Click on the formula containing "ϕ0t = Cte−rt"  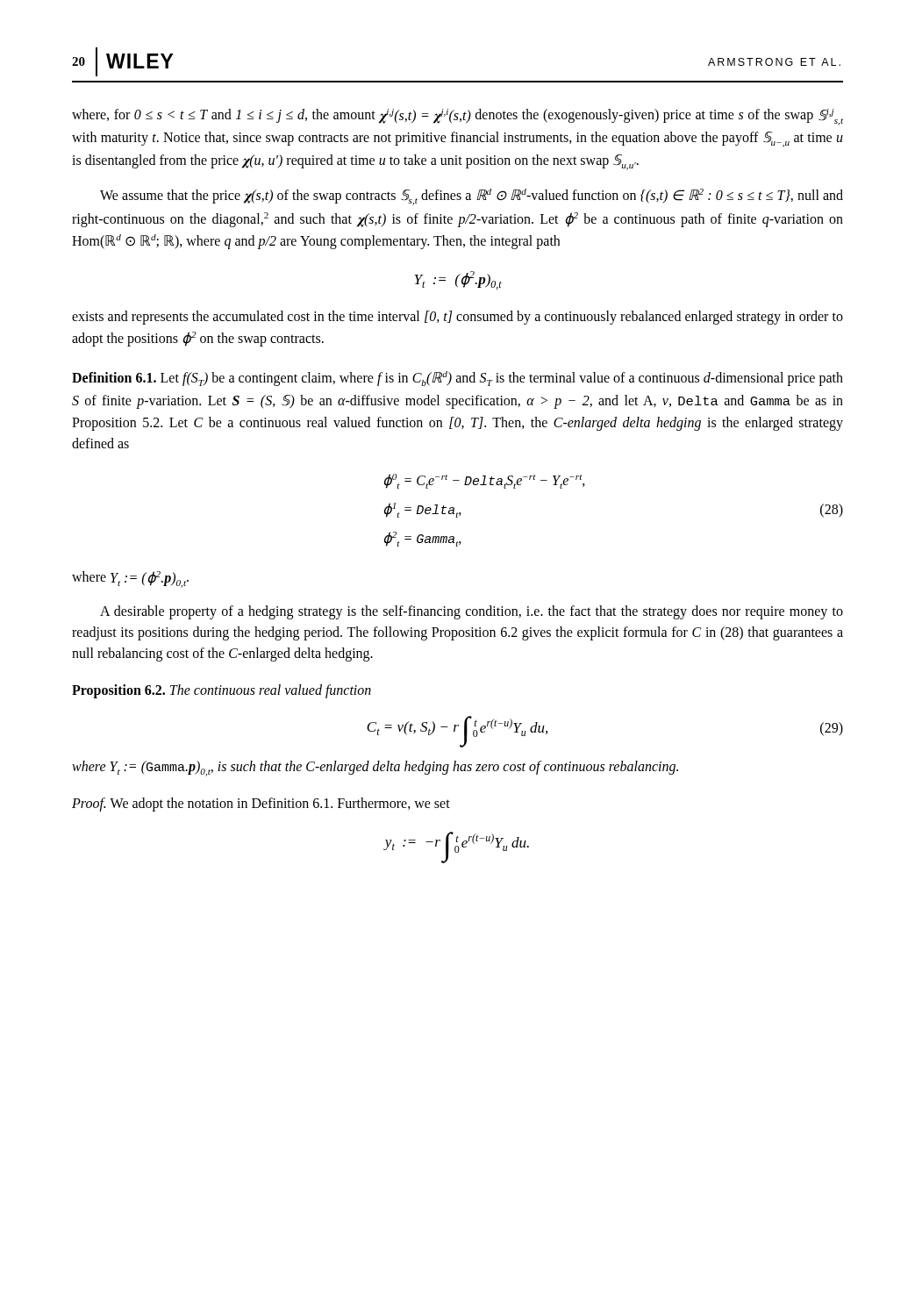point(484,481)
